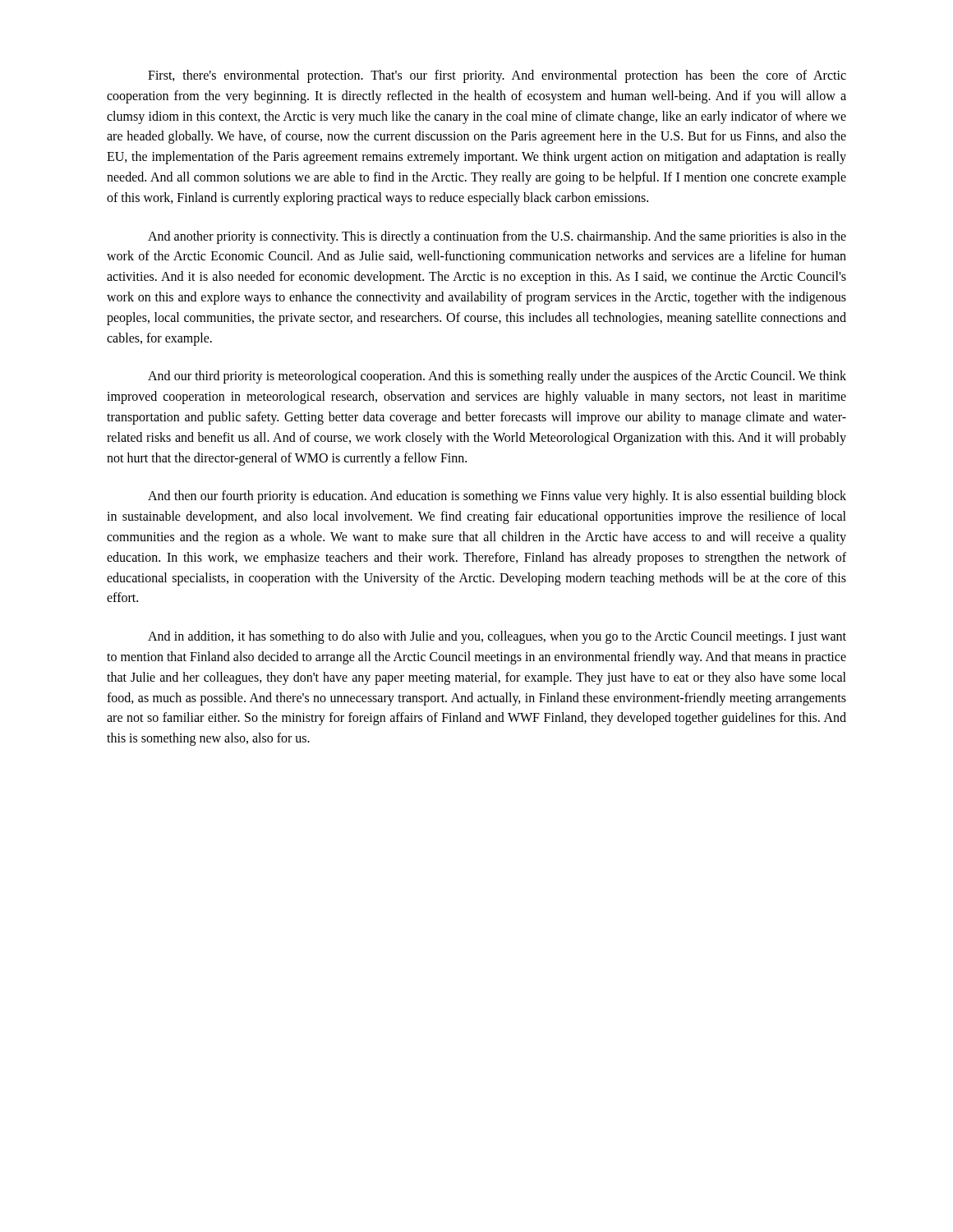Where is the passage that starts "And in addition, it has"?

[476, 687]
